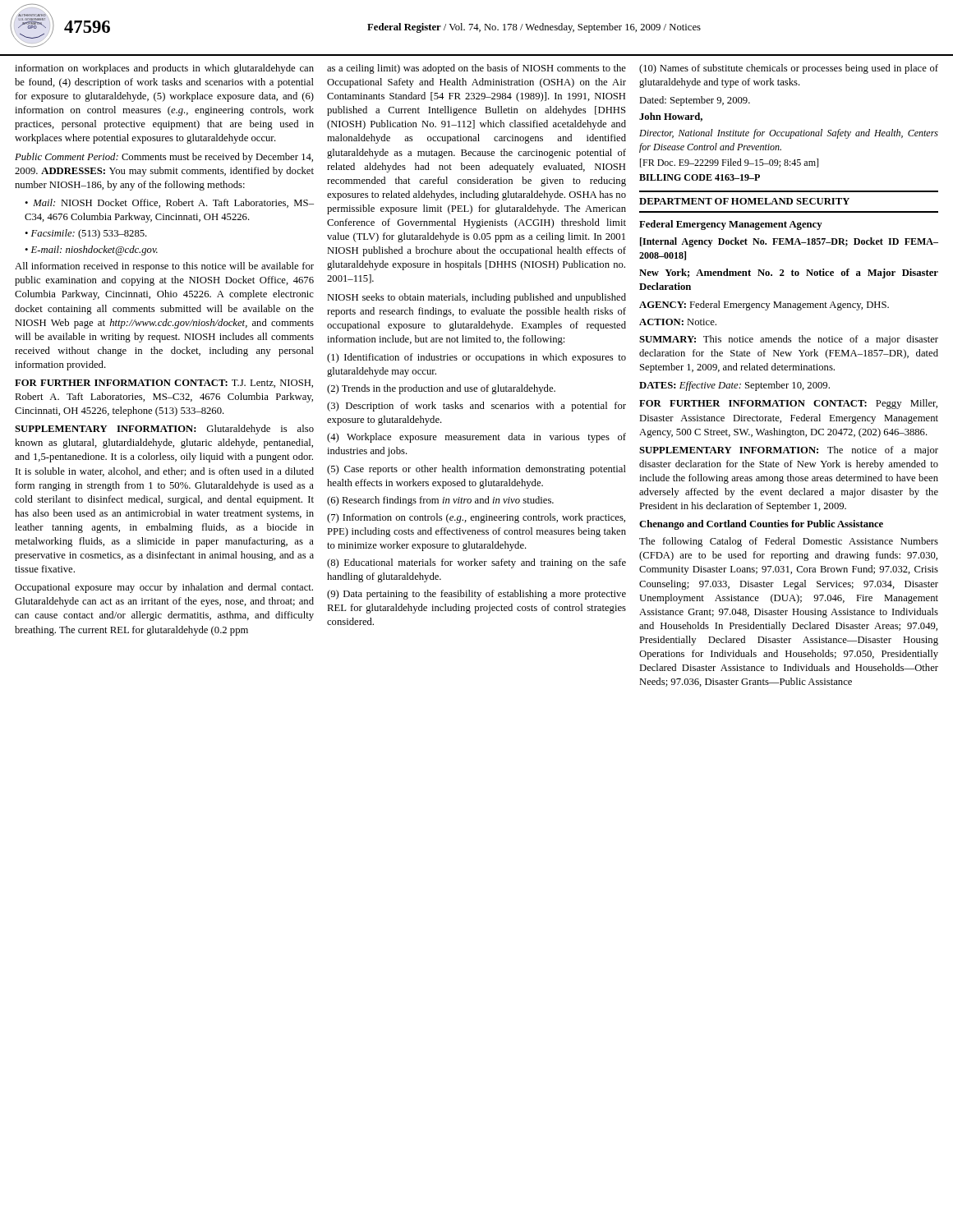Screen dimensions: 1232x953
Task: Select the text block that says "All information received in response"
Action: pos(164,315)
